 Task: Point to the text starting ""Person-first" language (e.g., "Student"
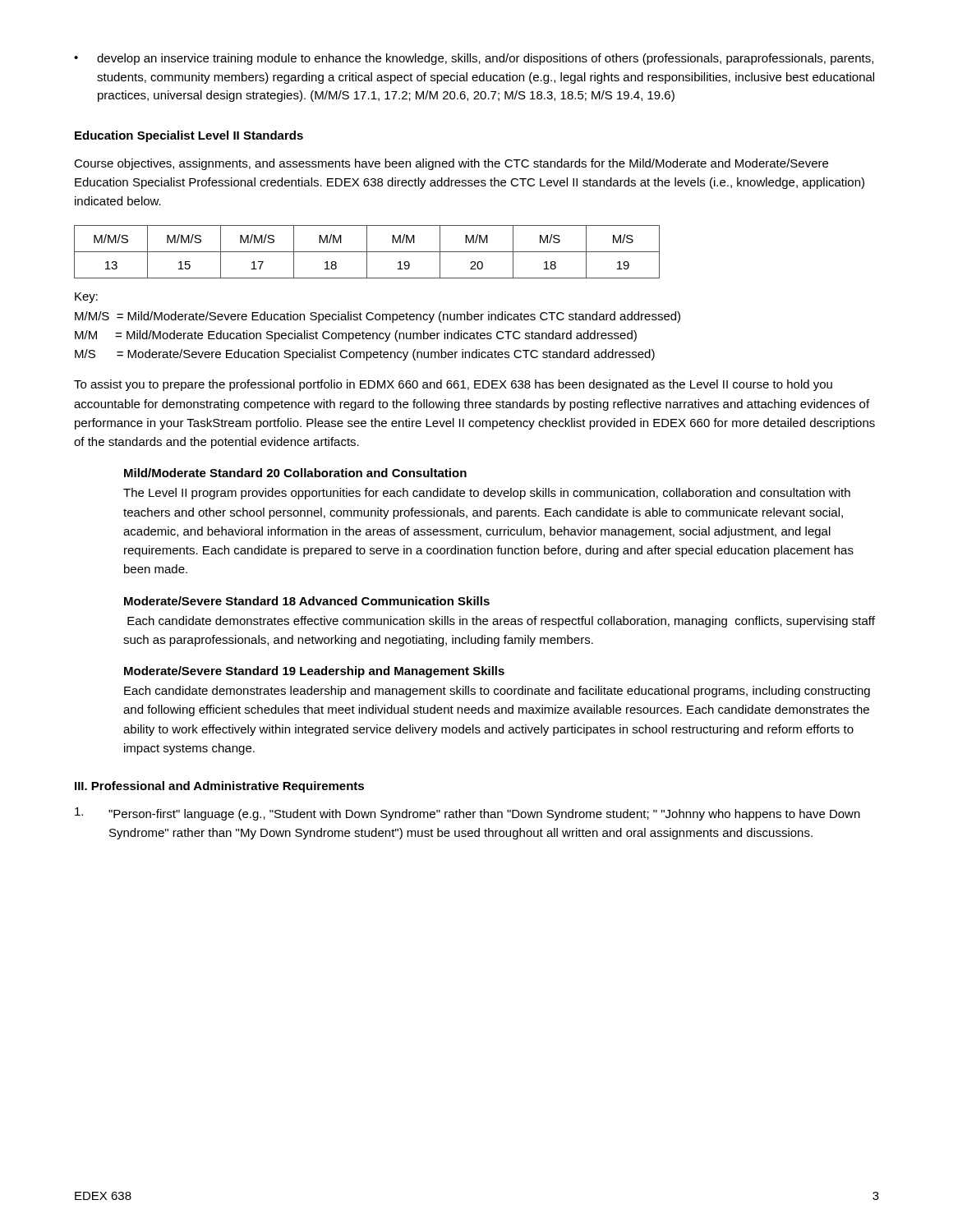pos(476,823)
